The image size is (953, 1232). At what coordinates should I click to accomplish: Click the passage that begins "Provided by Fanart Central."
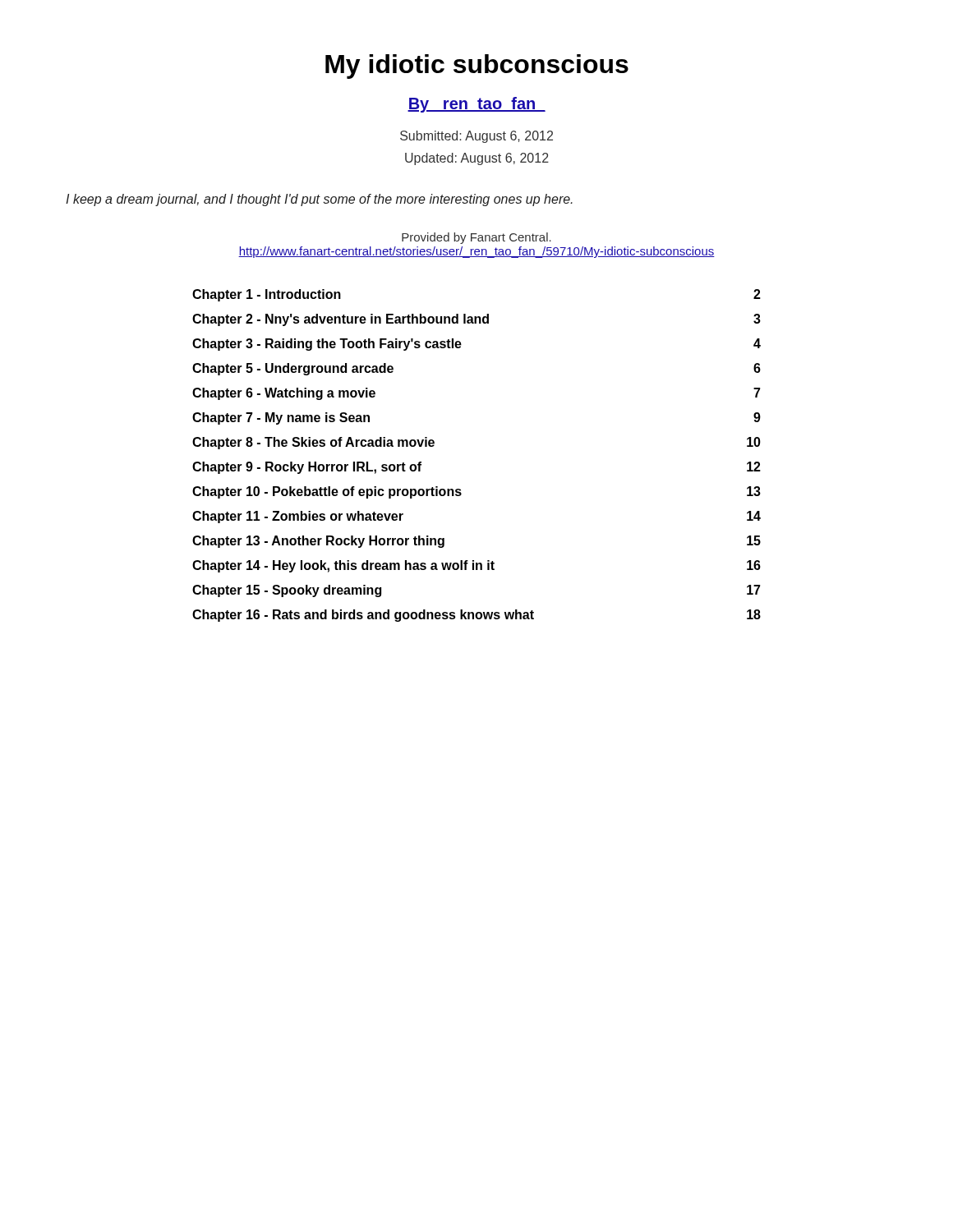[476, 244]
